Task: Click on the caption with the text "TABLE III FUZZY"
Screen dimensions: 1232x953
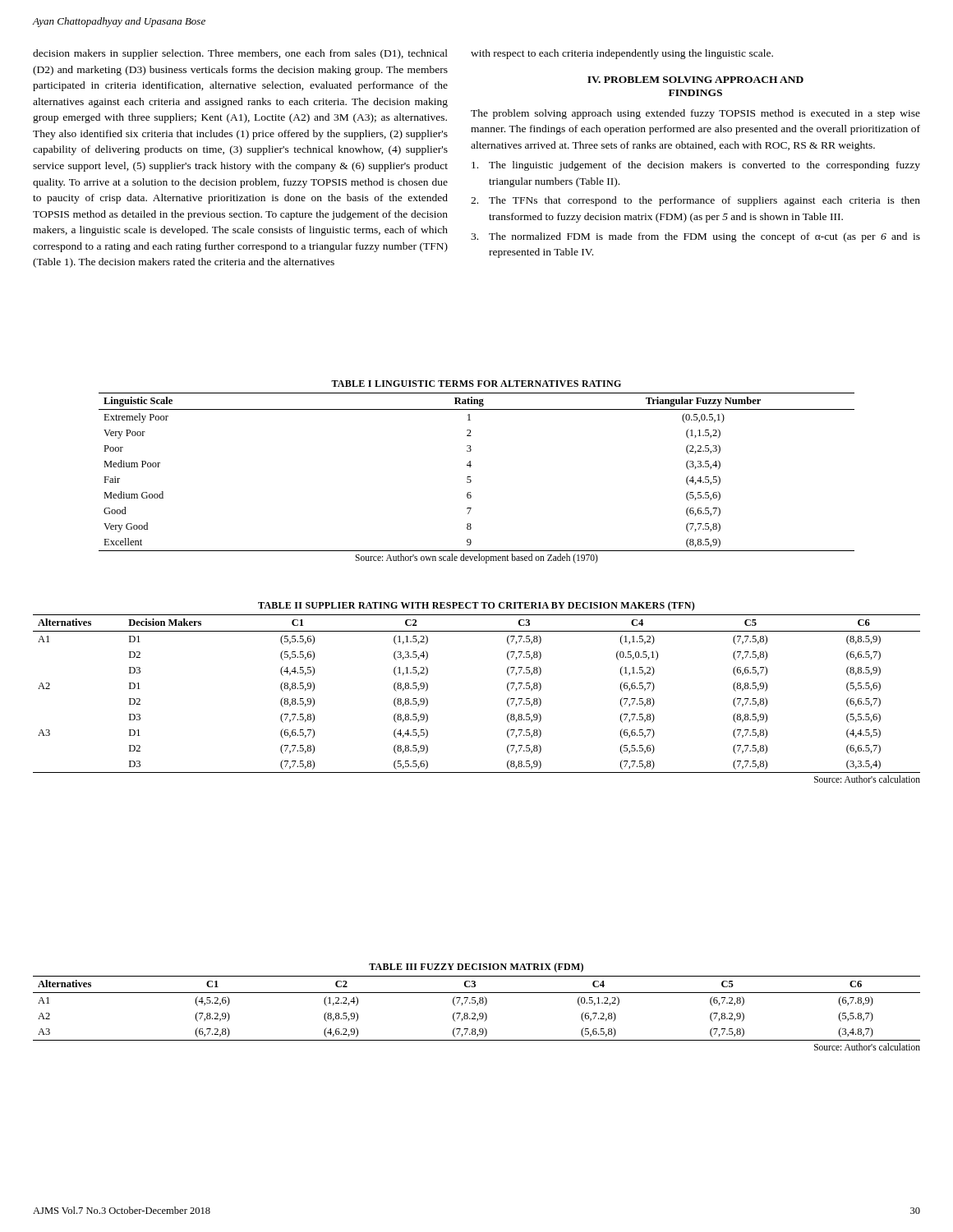Action: pos(476,967)
